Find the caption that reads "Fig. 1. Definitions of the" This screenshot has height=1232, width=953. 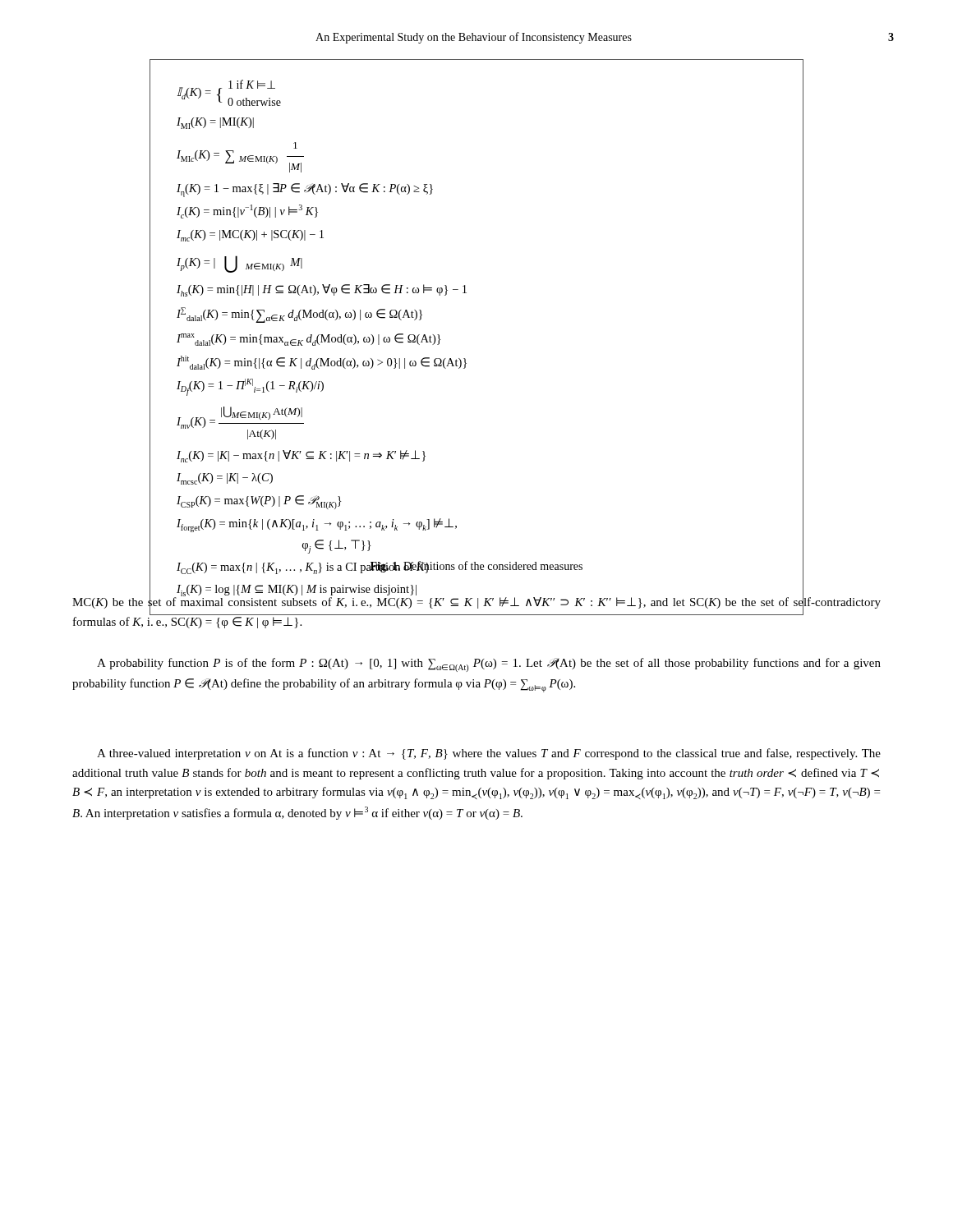tap(476, 566)
